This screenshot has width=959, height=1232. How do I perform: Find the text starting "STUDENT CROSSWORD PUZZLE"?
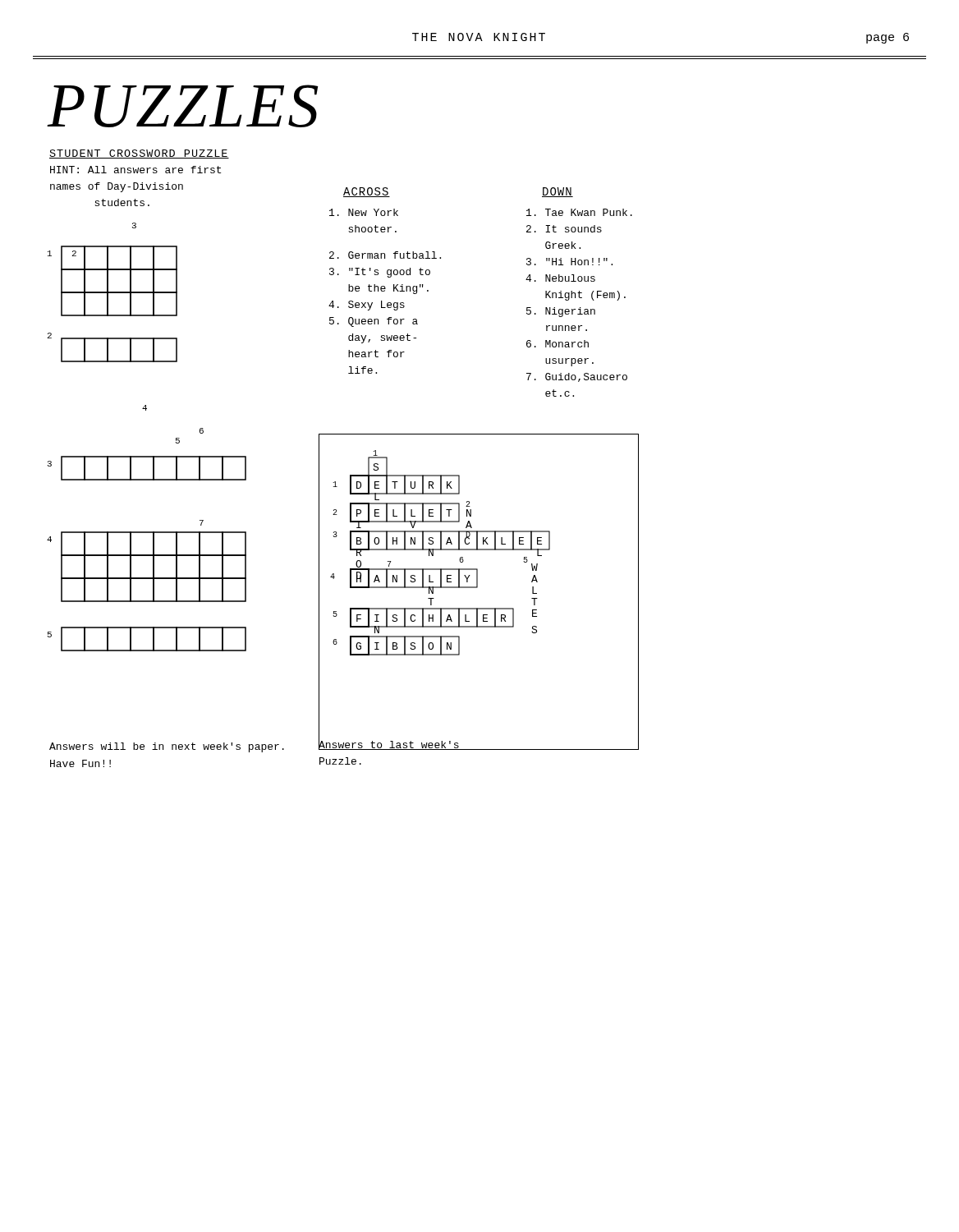139,154
